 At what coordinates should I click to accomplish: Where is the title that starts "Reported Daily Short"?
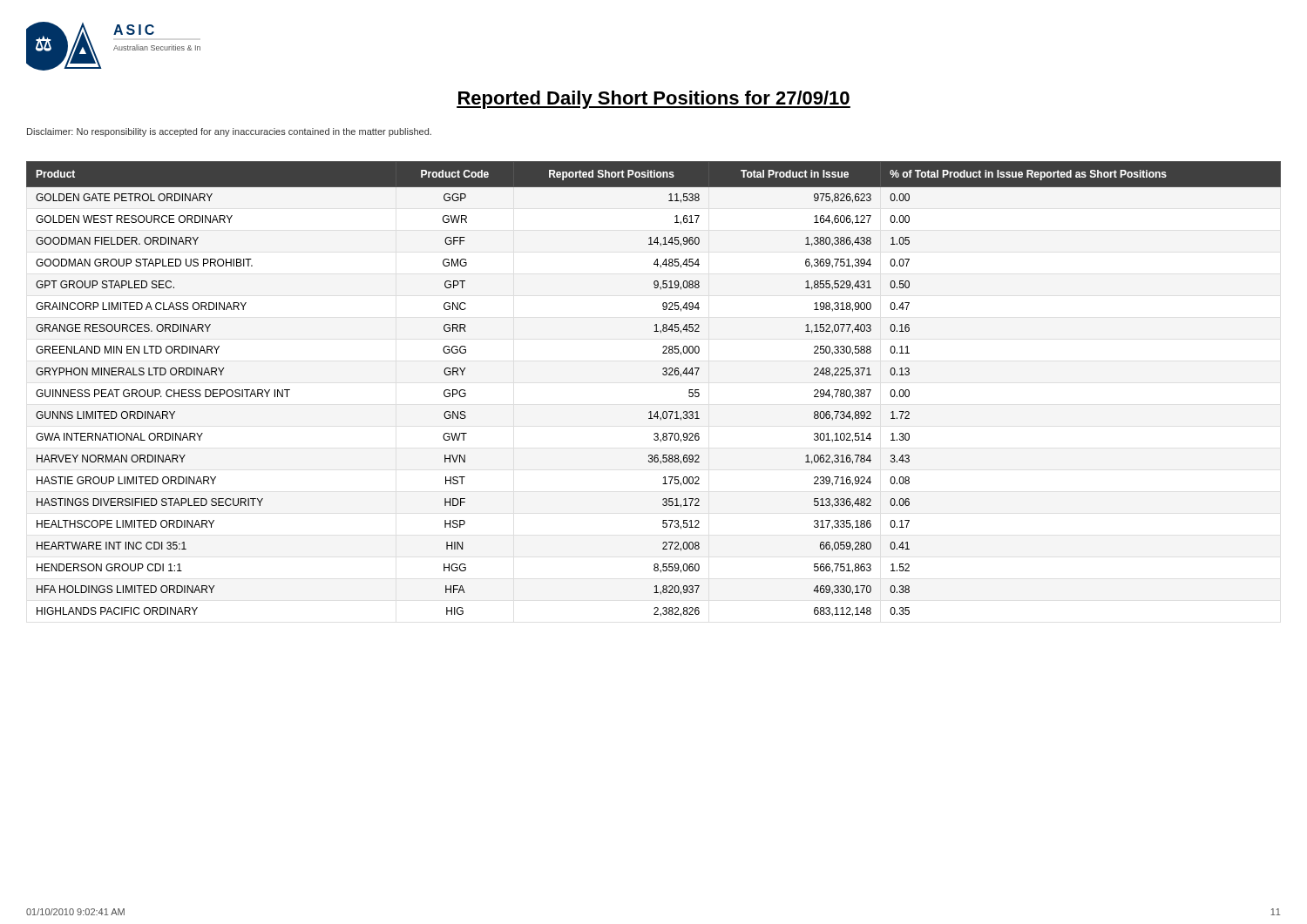(654, 98)
